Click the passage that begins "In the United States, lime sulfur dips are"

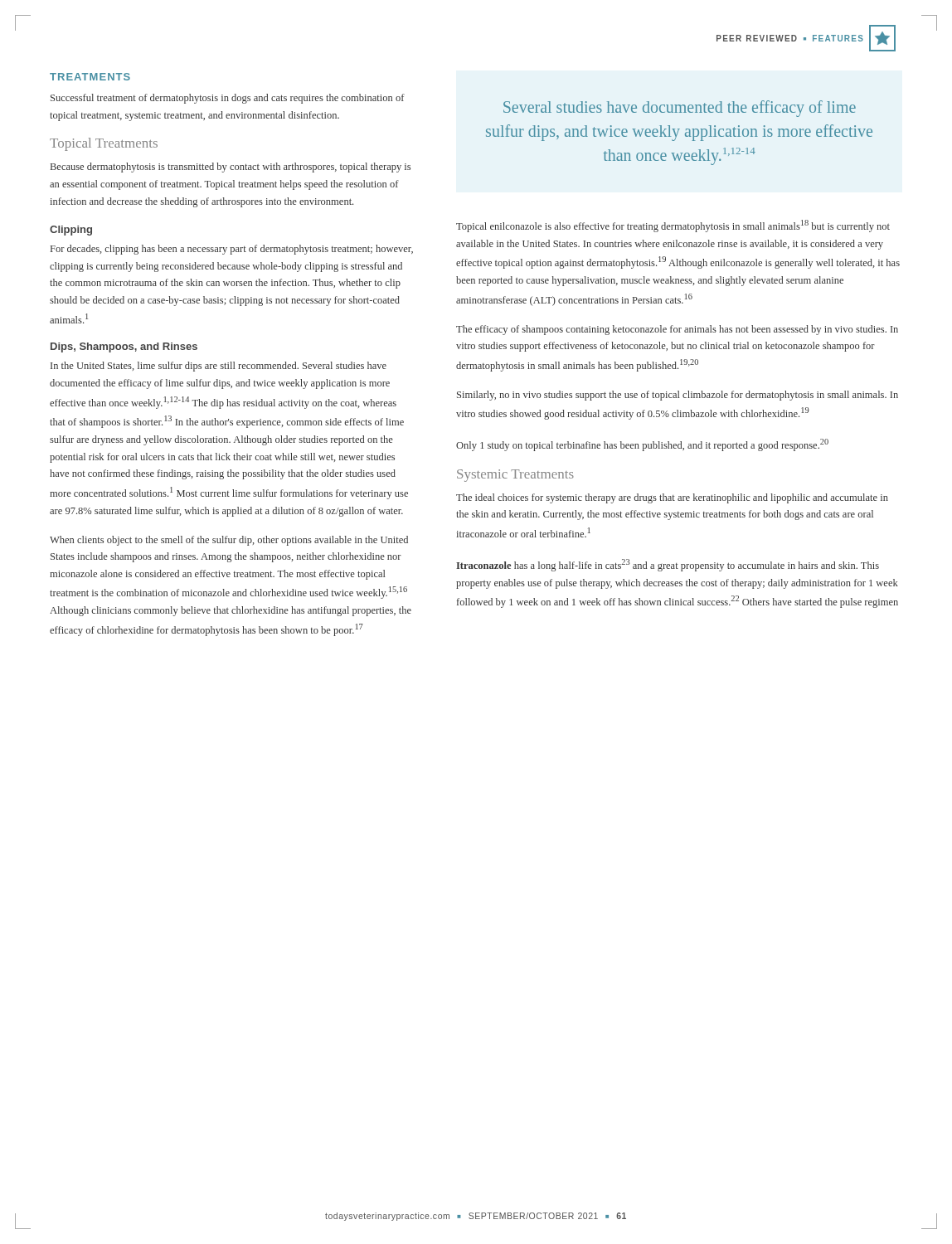click(232, 439)
